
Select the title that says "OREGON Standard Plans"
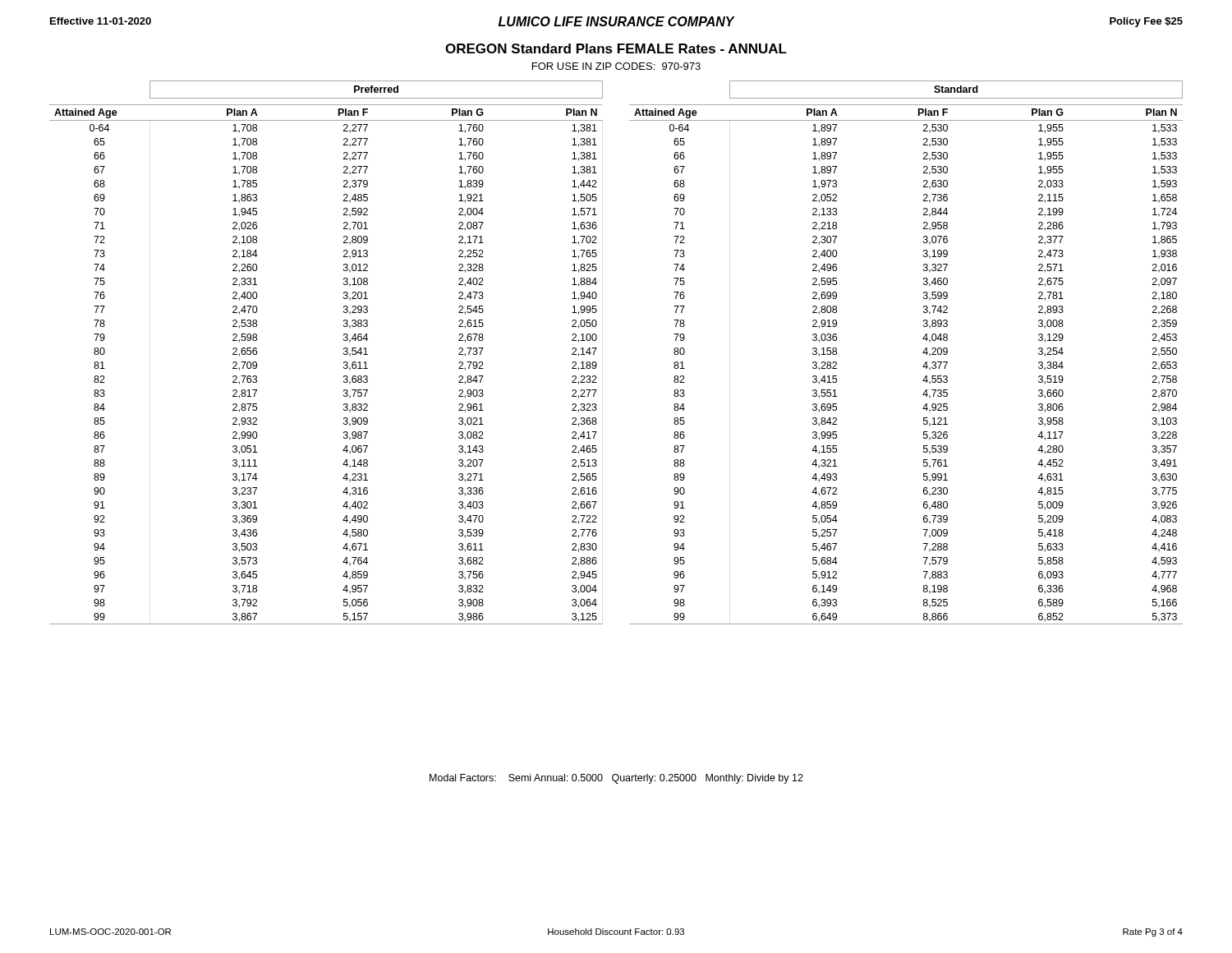click(616, 57)
